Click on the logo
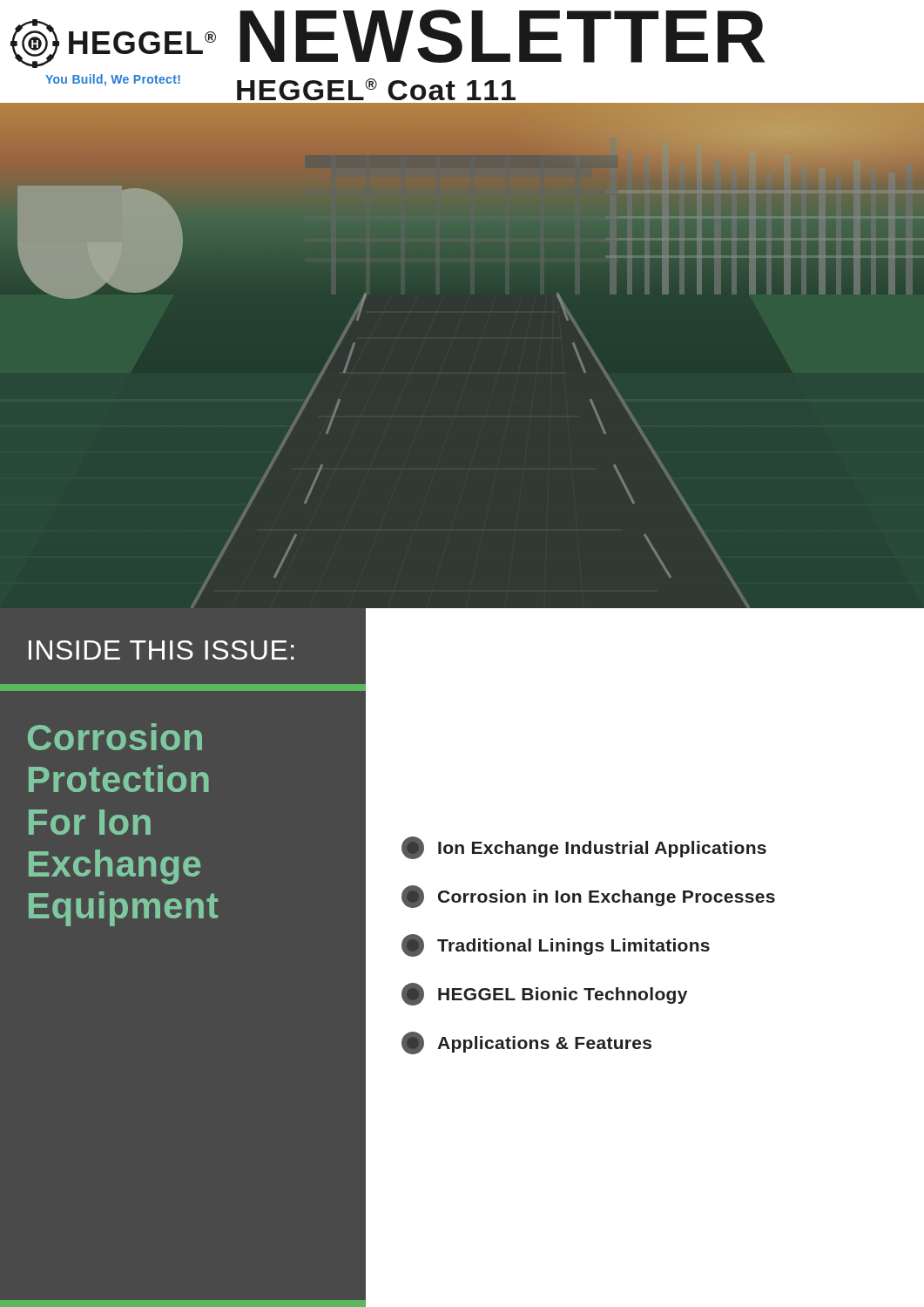Screen dimensions: 1307x924 [105, 52]
